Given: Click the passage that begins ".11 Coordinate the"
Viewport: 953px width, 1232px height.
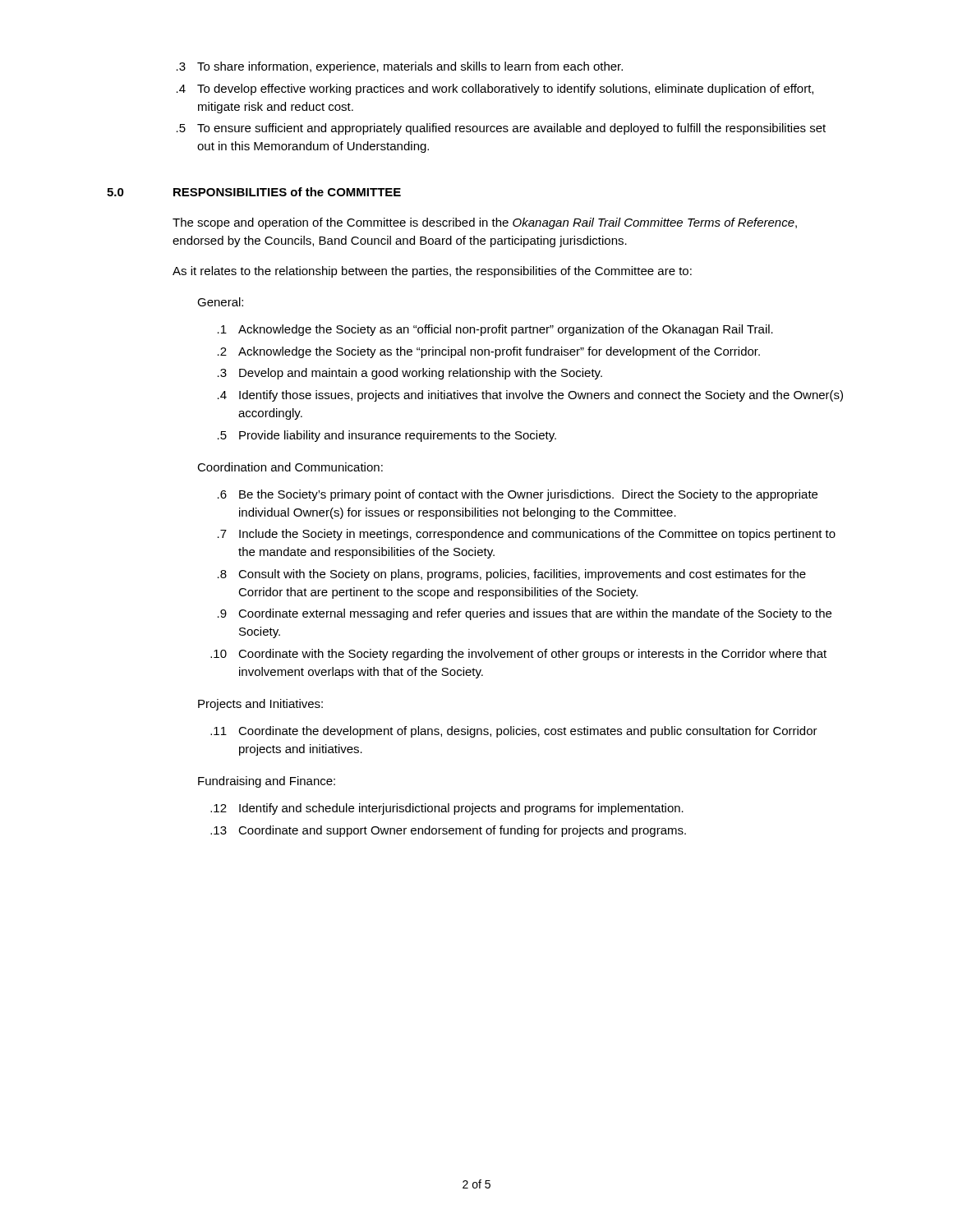Looking at the screenshot, I should point(522,740).
